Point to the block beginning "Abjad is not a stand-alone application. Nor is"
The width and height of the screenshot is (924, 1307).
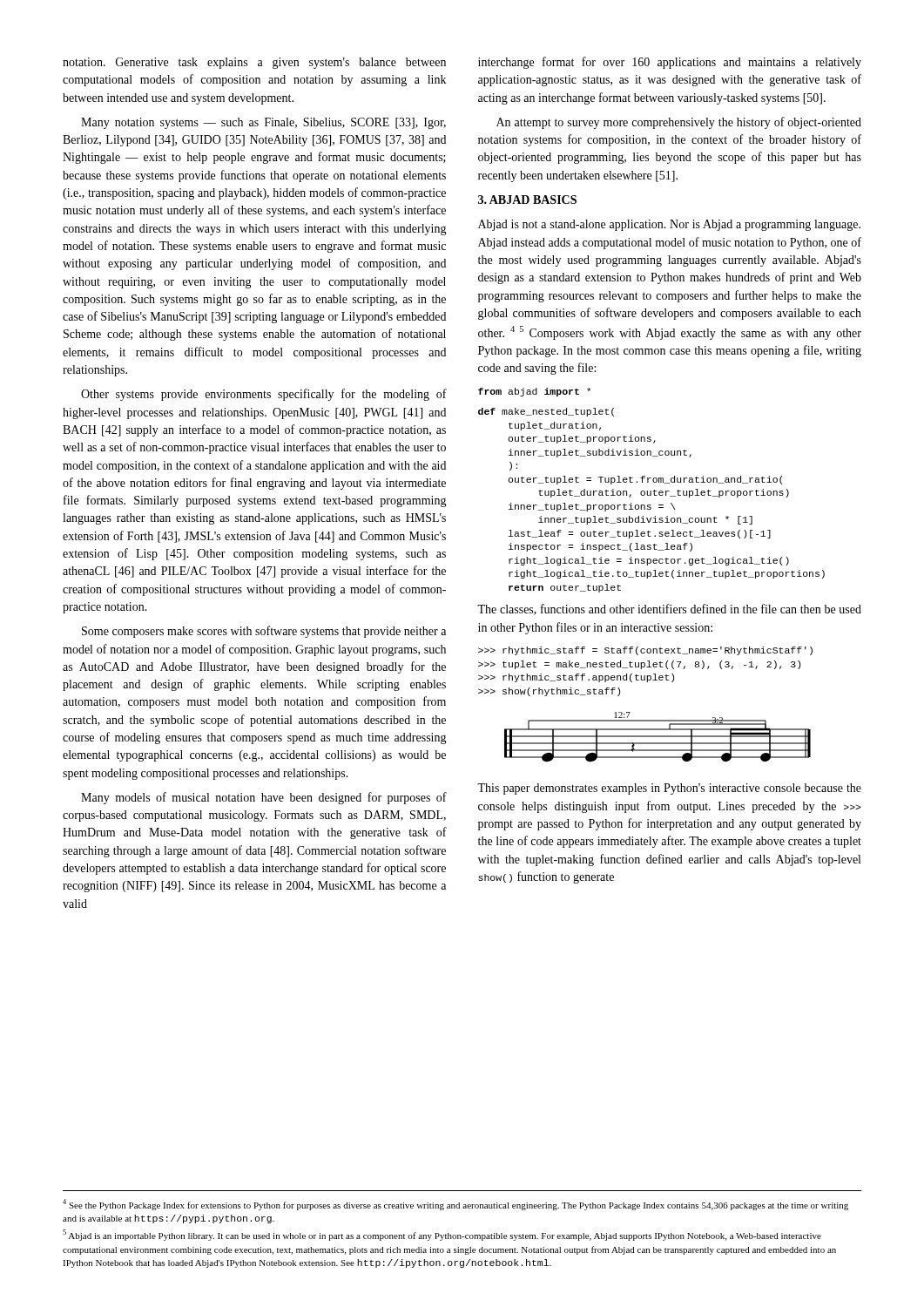669,297
